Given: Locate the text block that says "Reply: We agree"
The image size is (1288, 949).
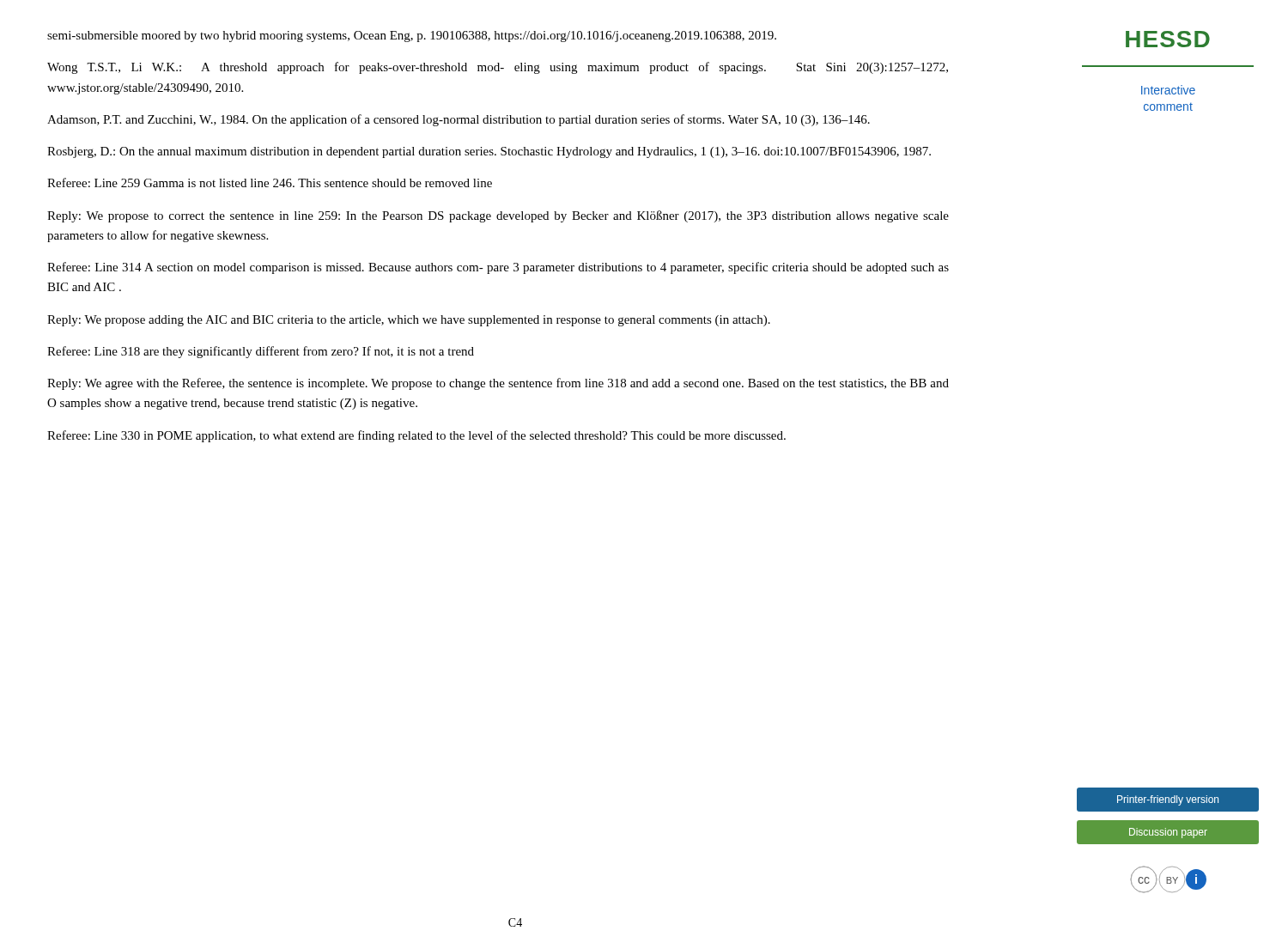Looking at the screenshot, I should (x=498, y=393).
